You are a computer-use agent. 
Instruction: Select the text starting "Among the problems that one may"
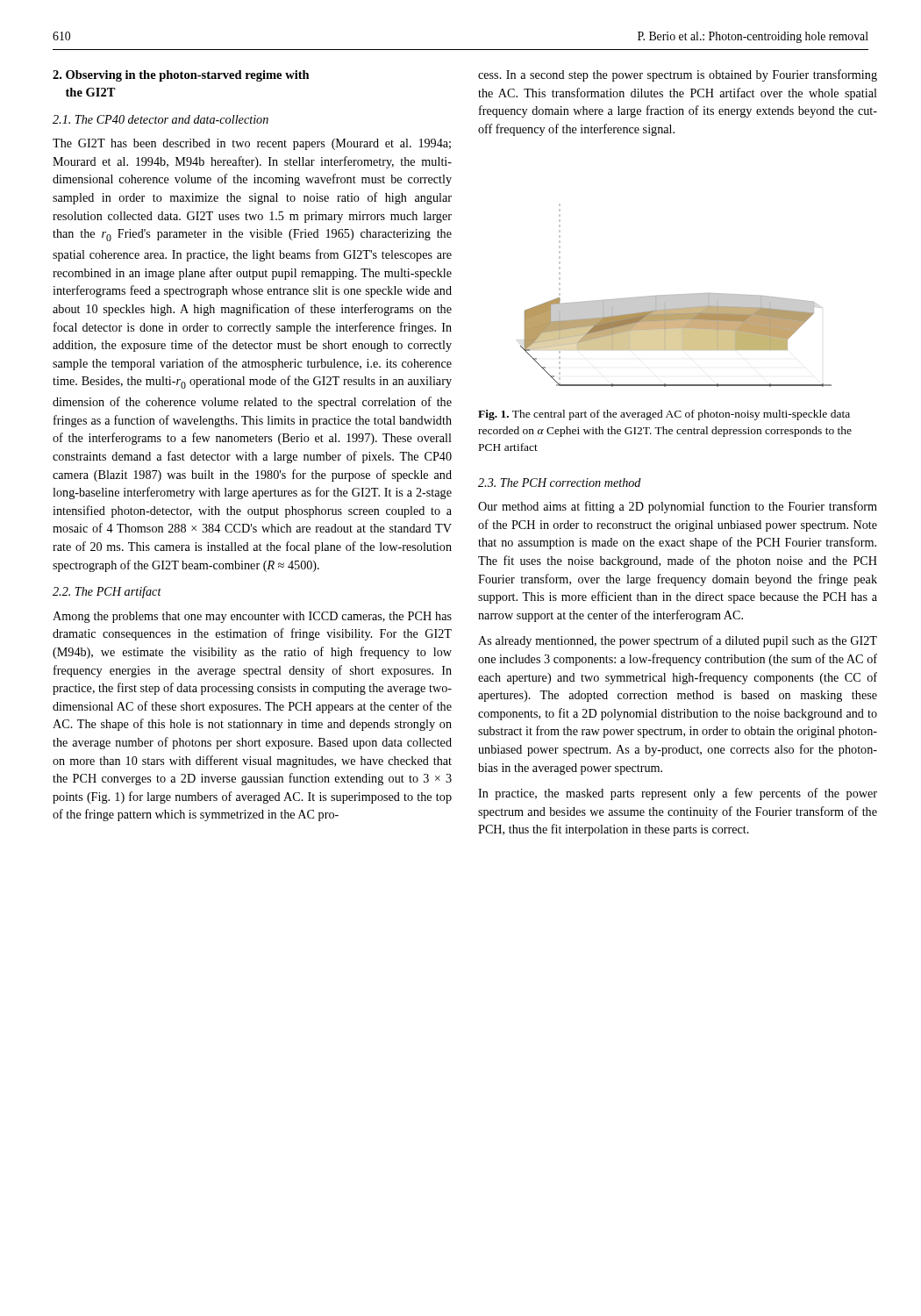tap(252, 715)
